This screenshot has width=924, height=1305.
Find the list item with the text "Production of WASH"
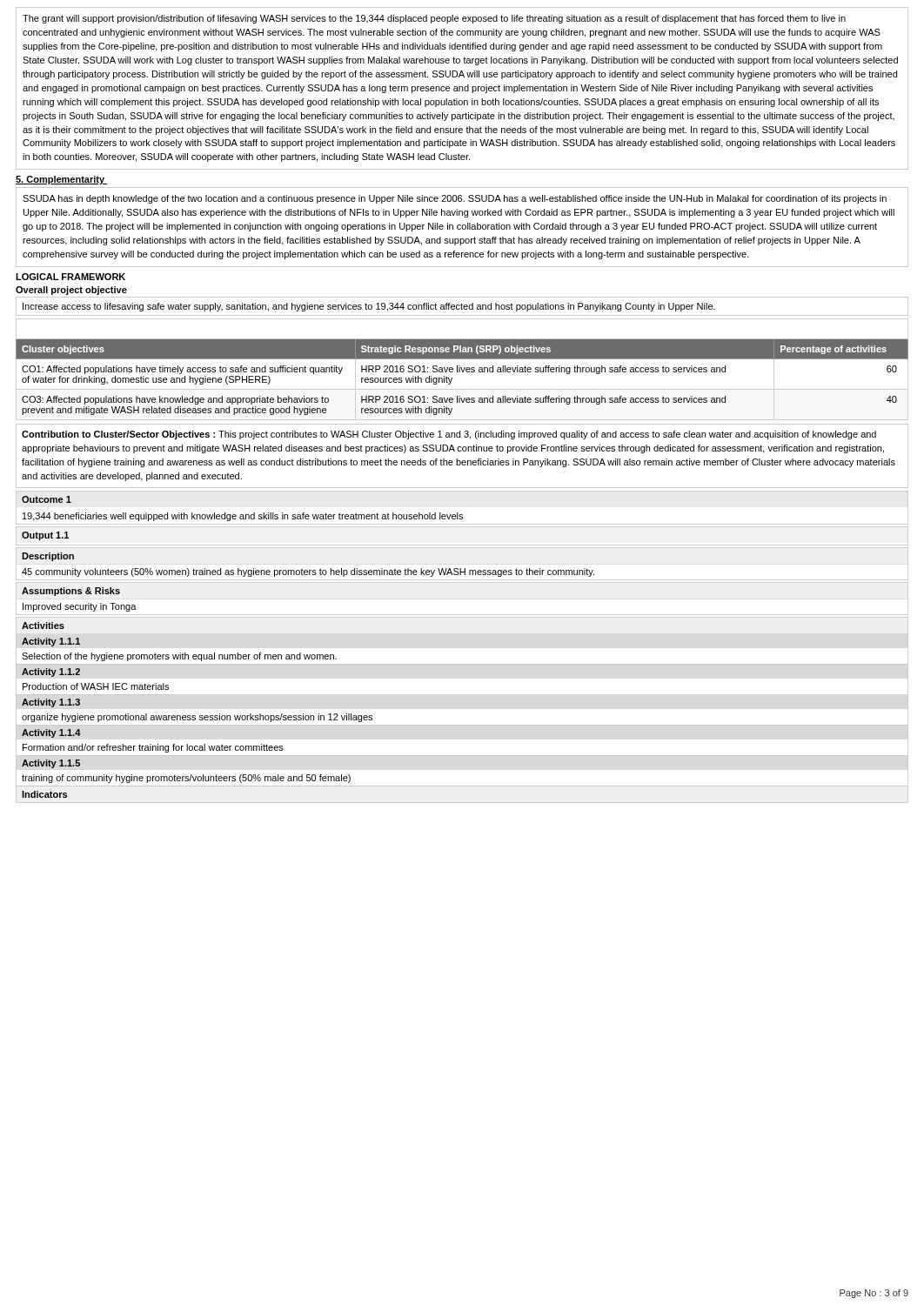95,686
